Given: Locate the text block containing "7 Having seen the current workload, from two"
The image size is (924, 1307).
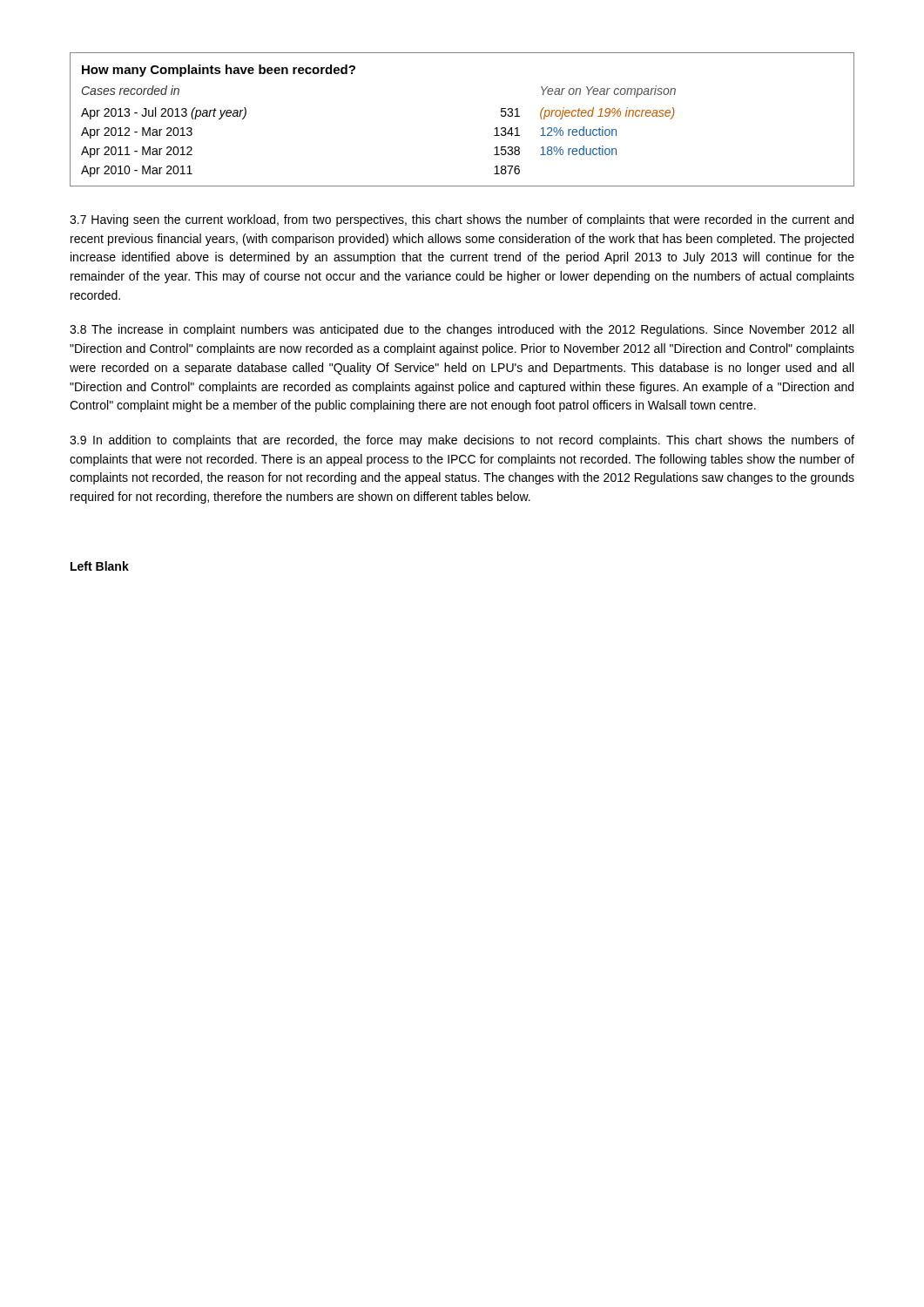Looking at the screenshot, I should pyautogui.click(x=462, y=257).
